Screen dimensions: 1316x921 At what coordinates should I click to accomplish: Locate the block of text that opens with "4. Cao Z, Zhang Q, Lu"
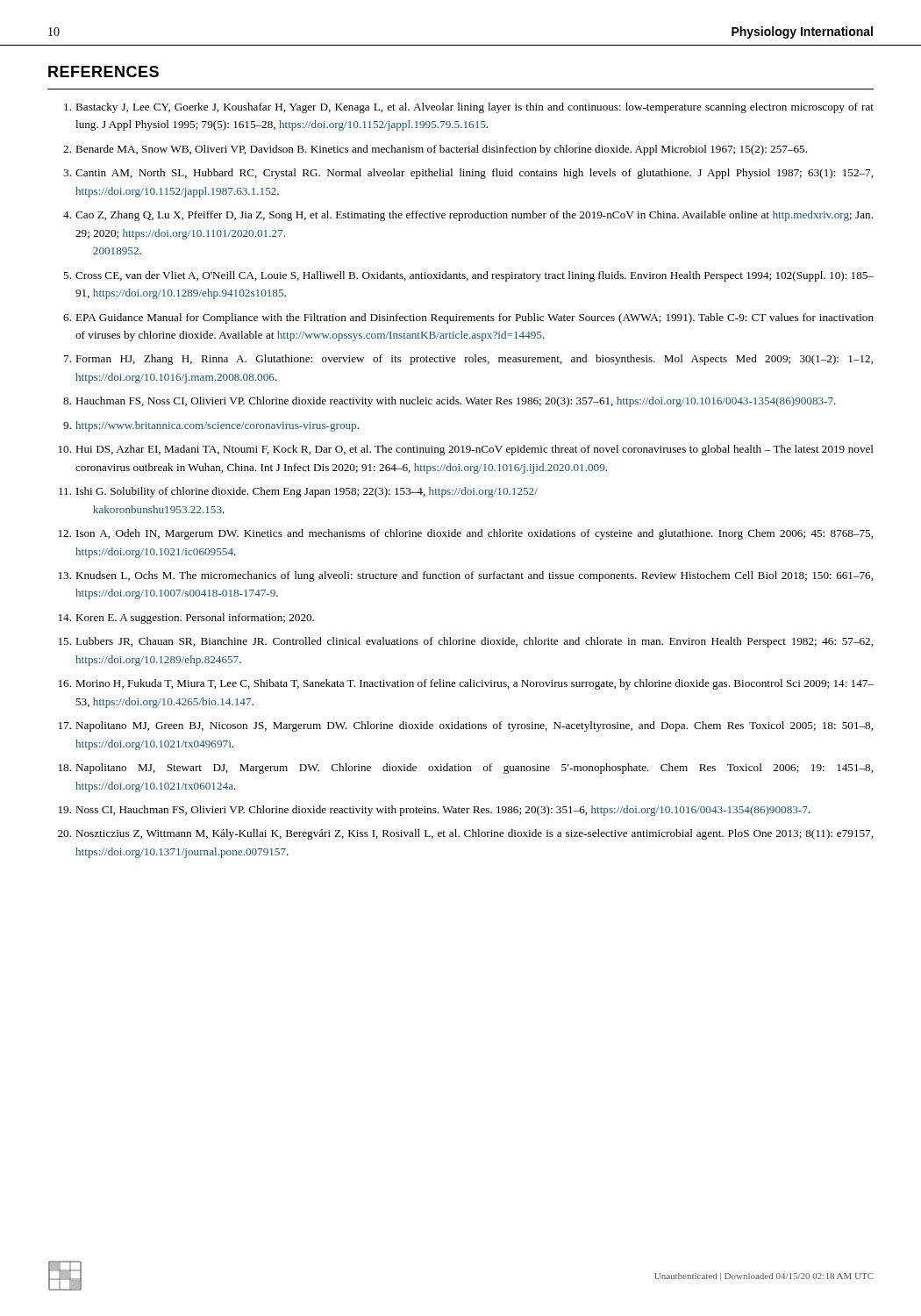pyautogui.click(x=468, y=216)
